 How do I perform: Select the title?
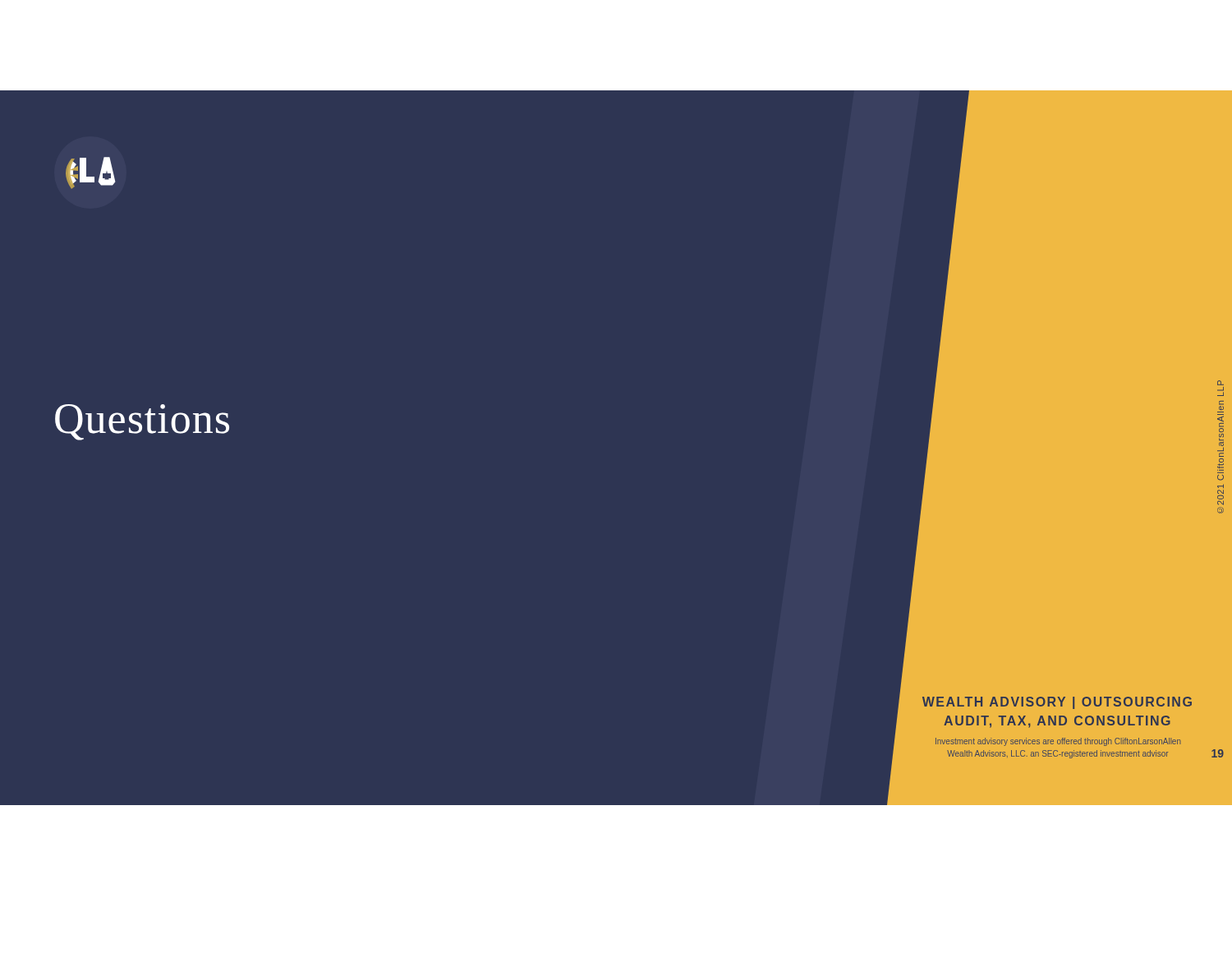pyautogui.click(x=142, y=419)
